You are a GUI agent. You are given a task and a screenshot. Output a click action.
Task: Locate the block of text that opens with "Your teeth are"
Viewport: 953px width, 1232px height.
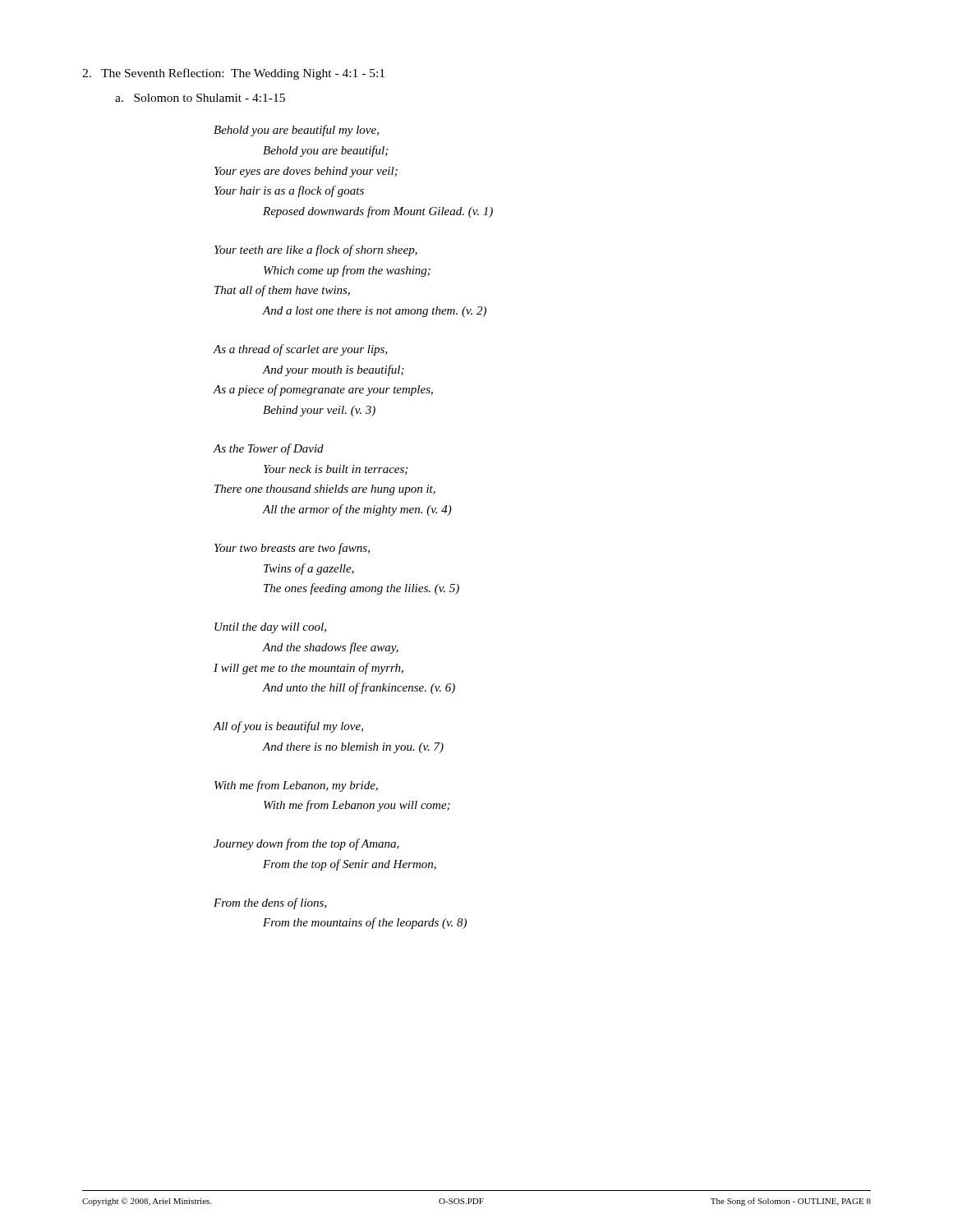pos(350,280)
